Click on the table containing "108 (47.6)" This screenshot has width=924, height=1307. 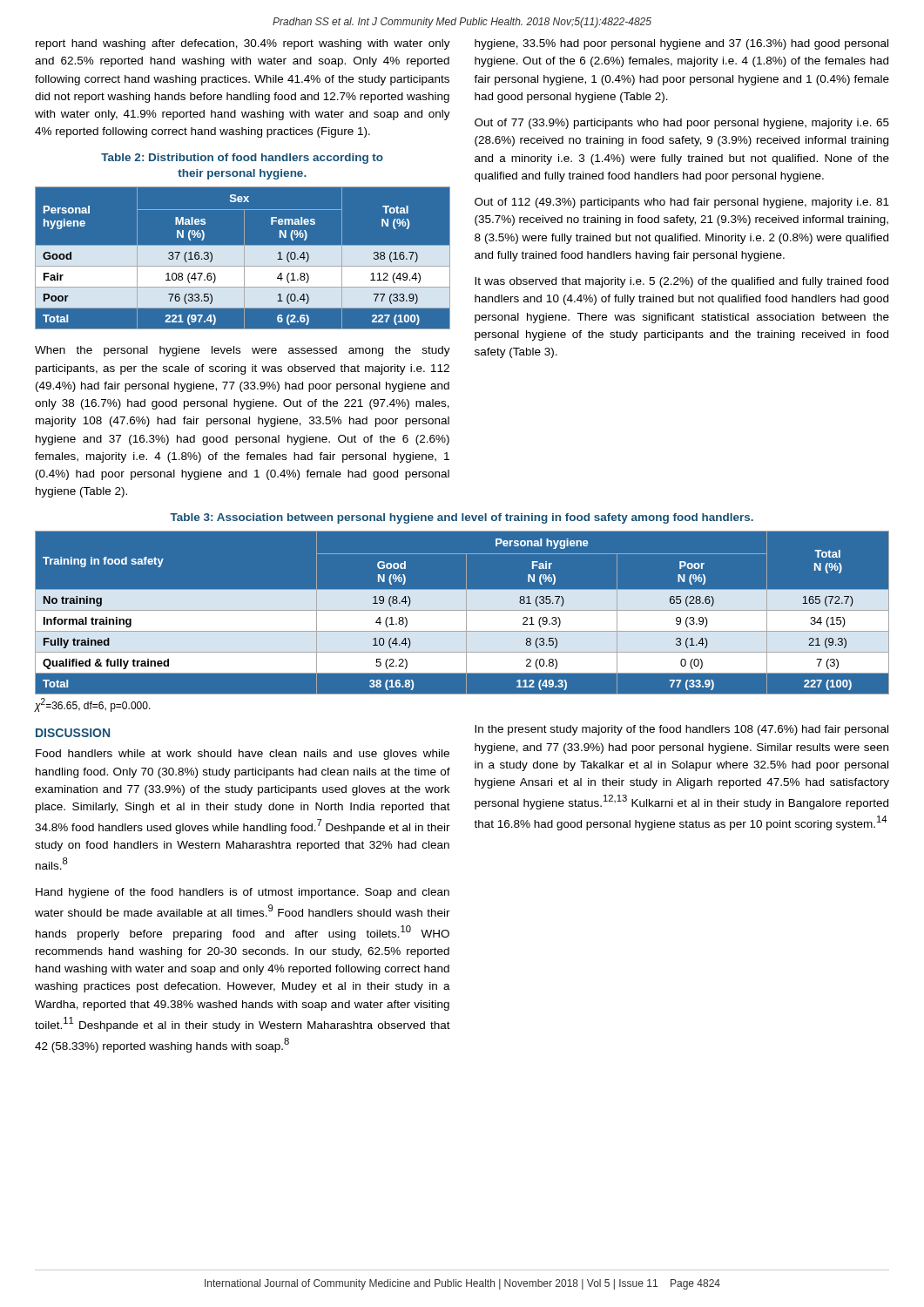point(242,258)
